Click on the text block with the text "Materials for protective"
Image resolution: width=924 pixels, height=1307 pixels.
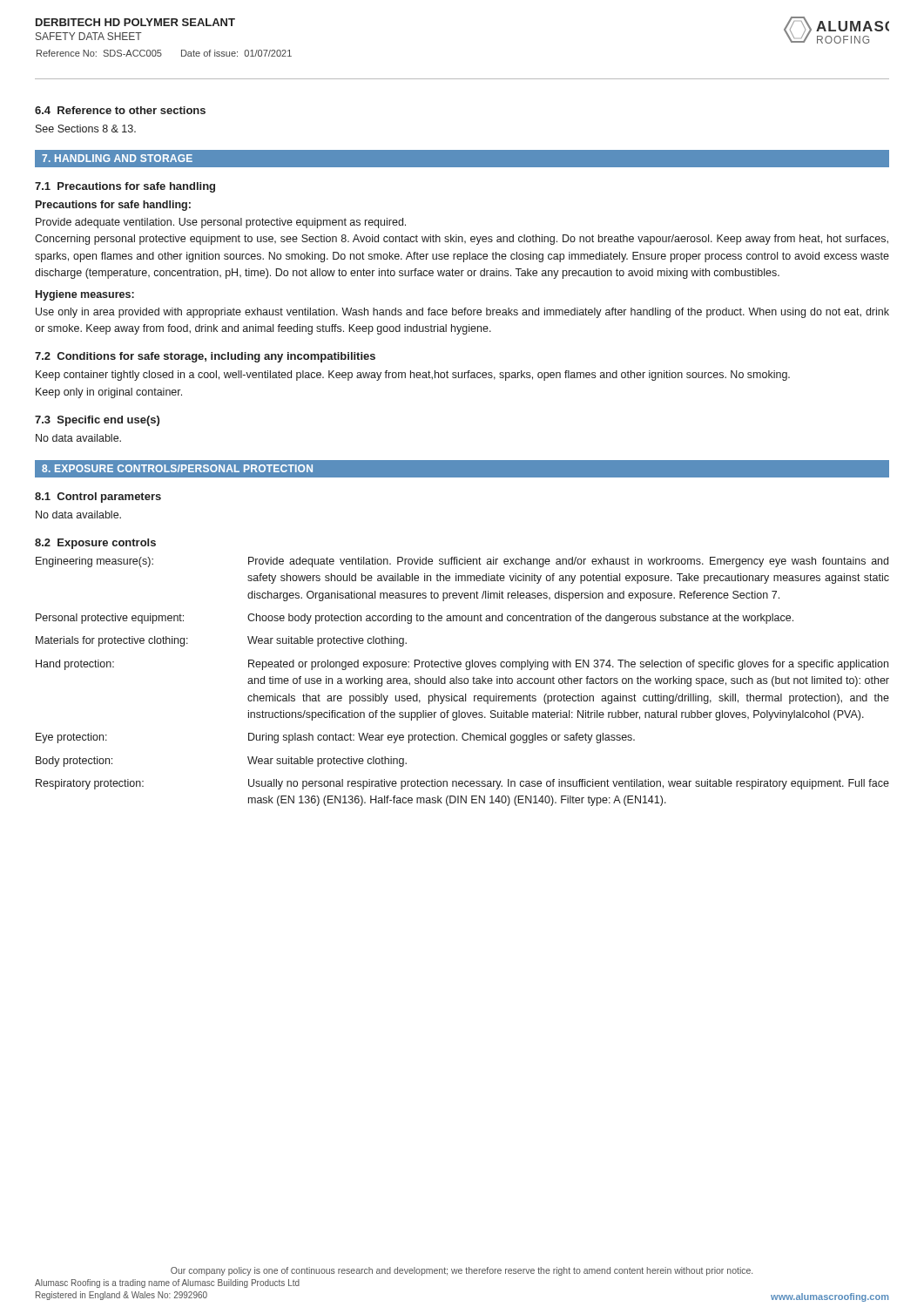click(115, 641)
